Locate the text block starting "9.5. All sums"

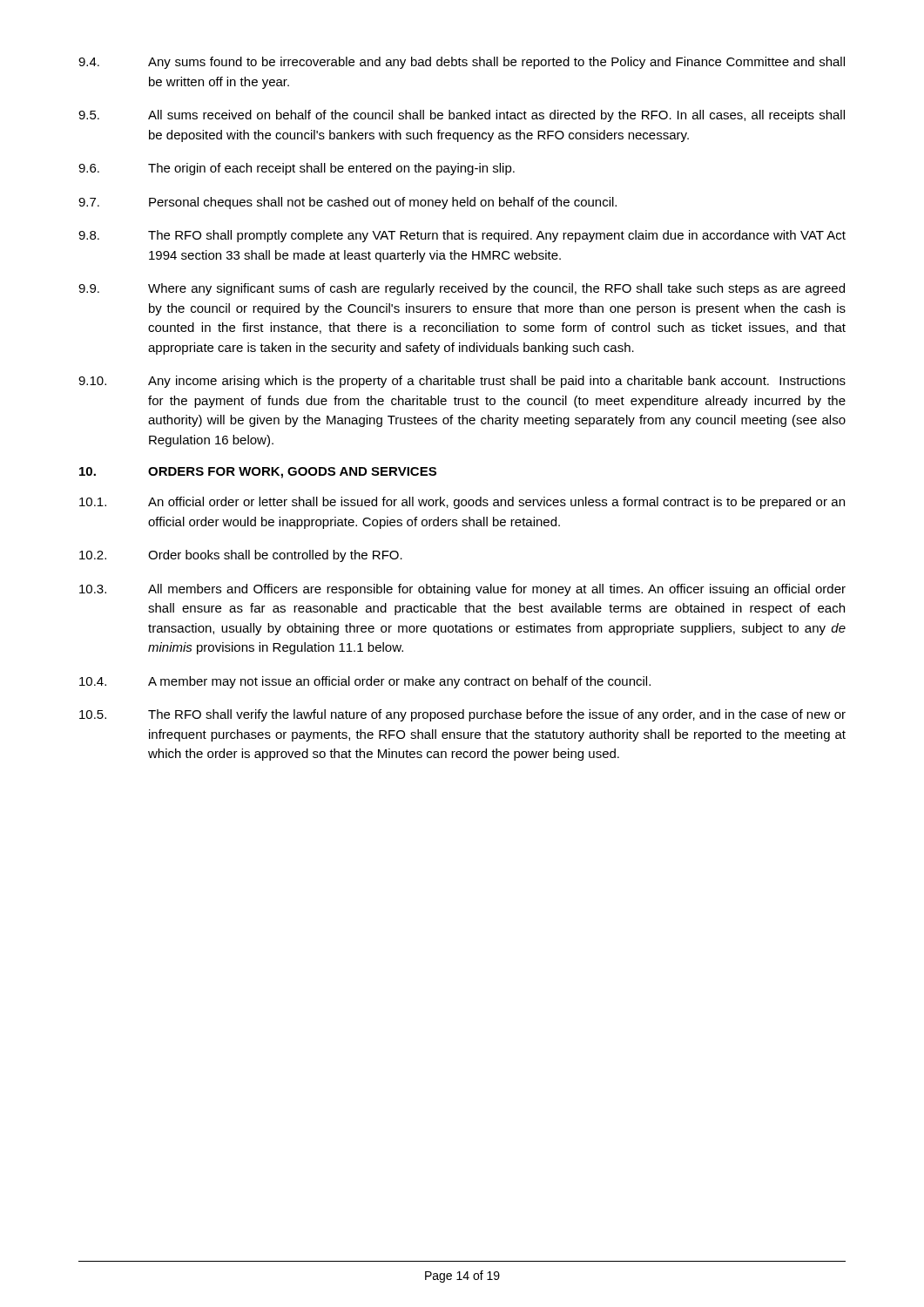(x=462, y=125)
